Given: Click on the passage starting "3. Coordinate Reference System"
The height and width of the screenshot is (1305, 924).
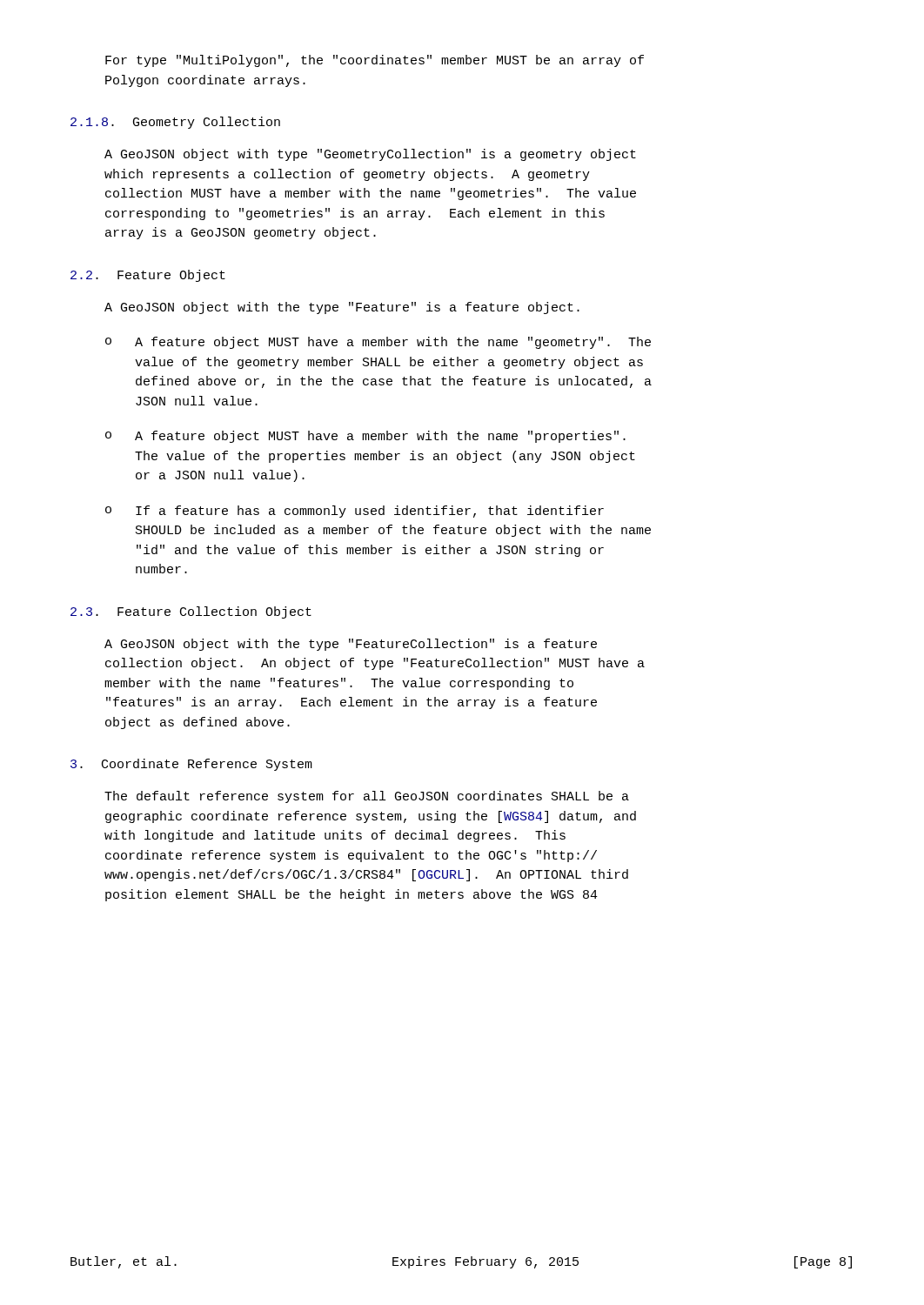Looking at the screenshot, I should click(191, 765).
